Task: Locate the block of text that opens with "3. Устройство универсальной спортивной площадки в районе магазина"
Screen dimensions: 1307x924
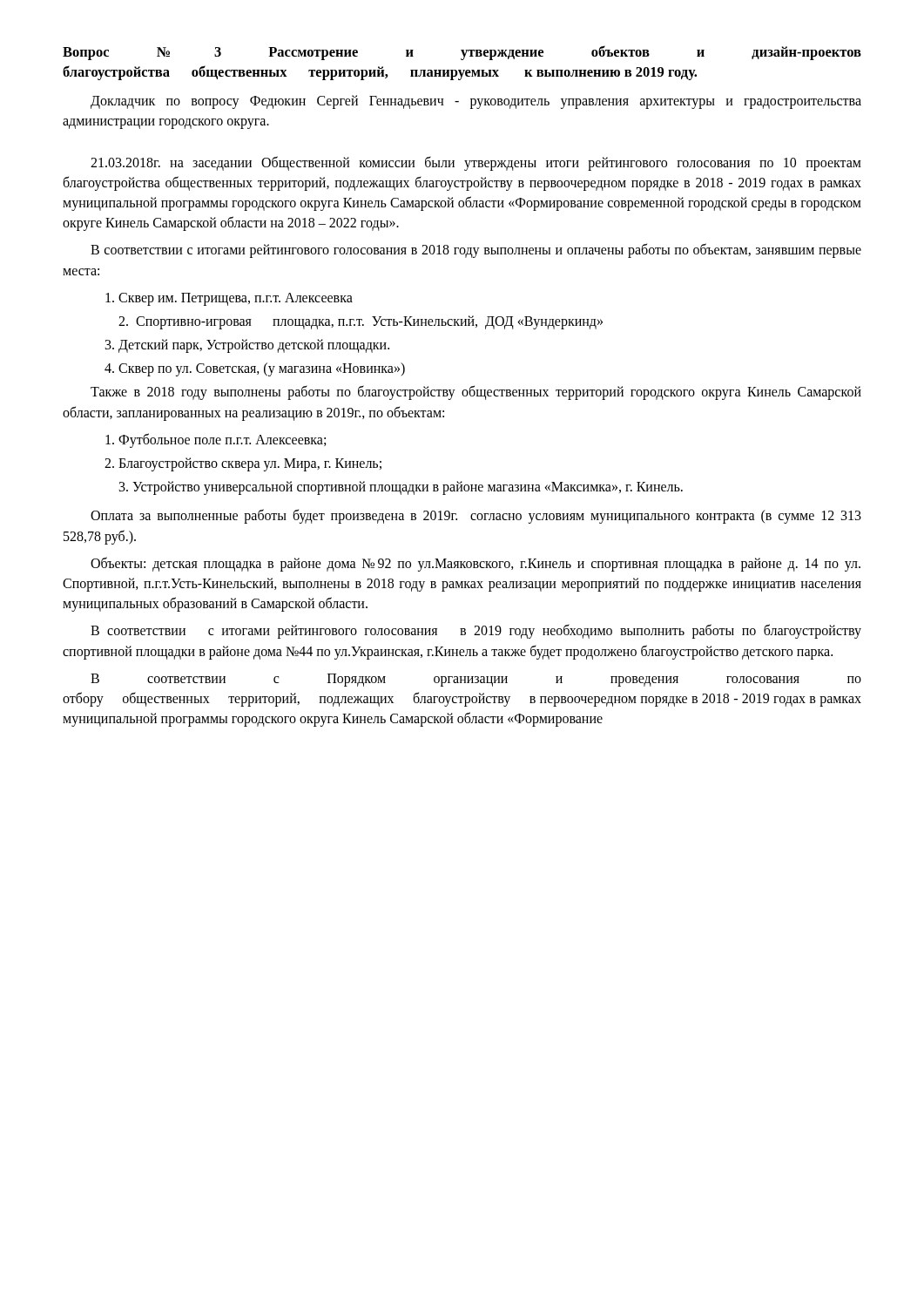Action: click(401, 487)
